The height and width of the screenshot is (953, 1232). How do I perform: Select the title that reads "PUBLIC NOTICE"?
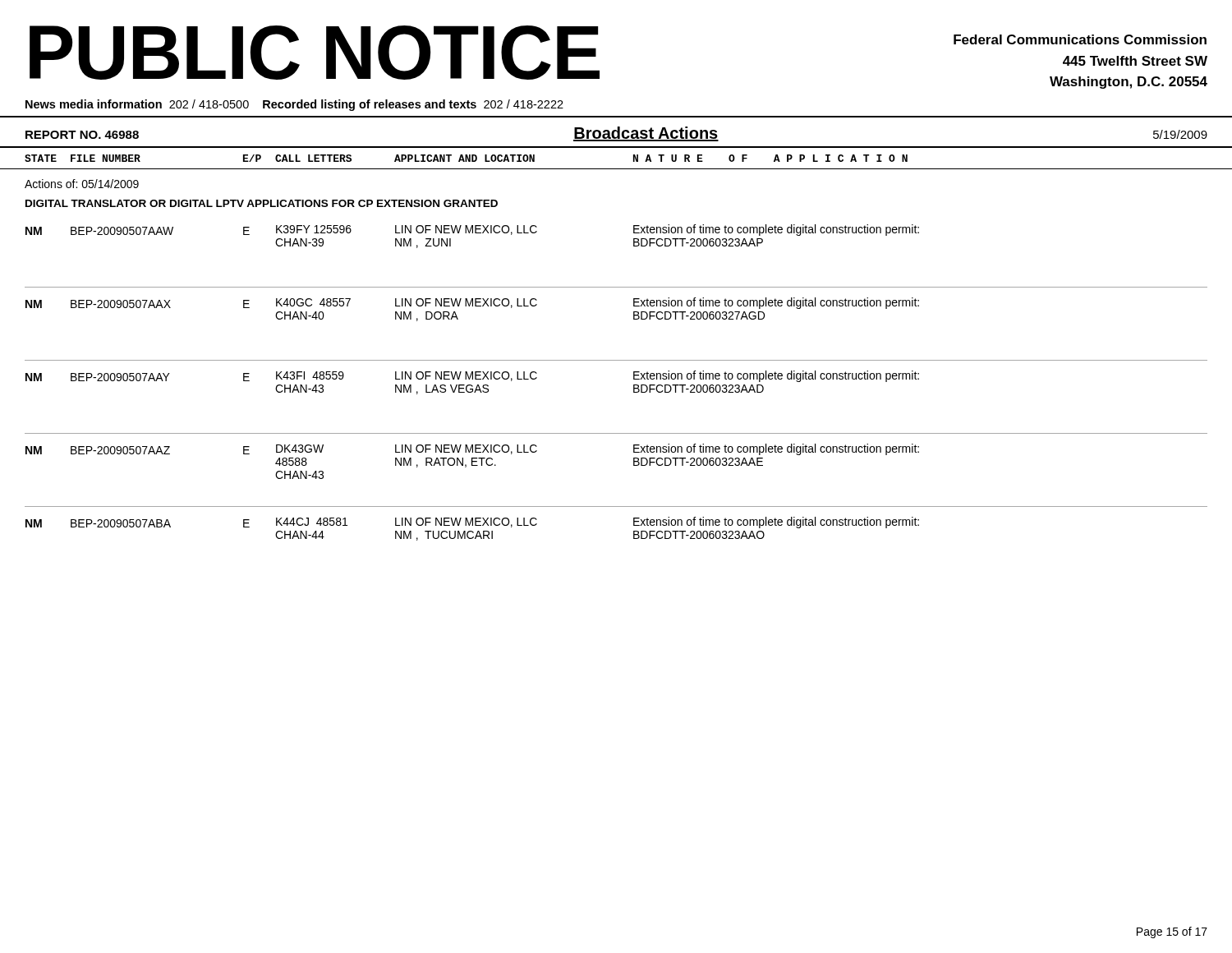313,53
